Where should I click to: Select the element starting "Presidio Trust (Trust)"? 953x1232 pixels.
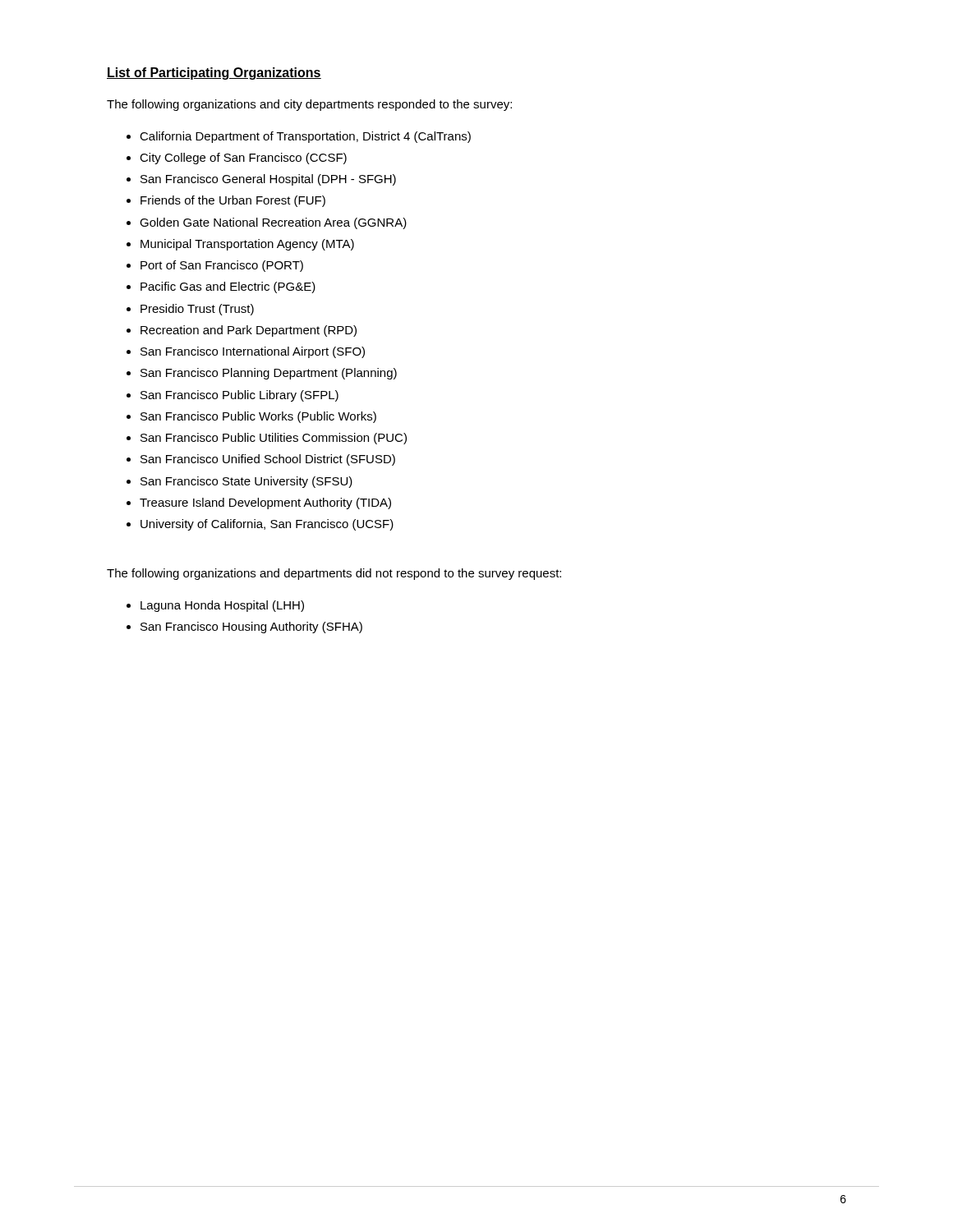pyautogui.click(x=197, y=310)
